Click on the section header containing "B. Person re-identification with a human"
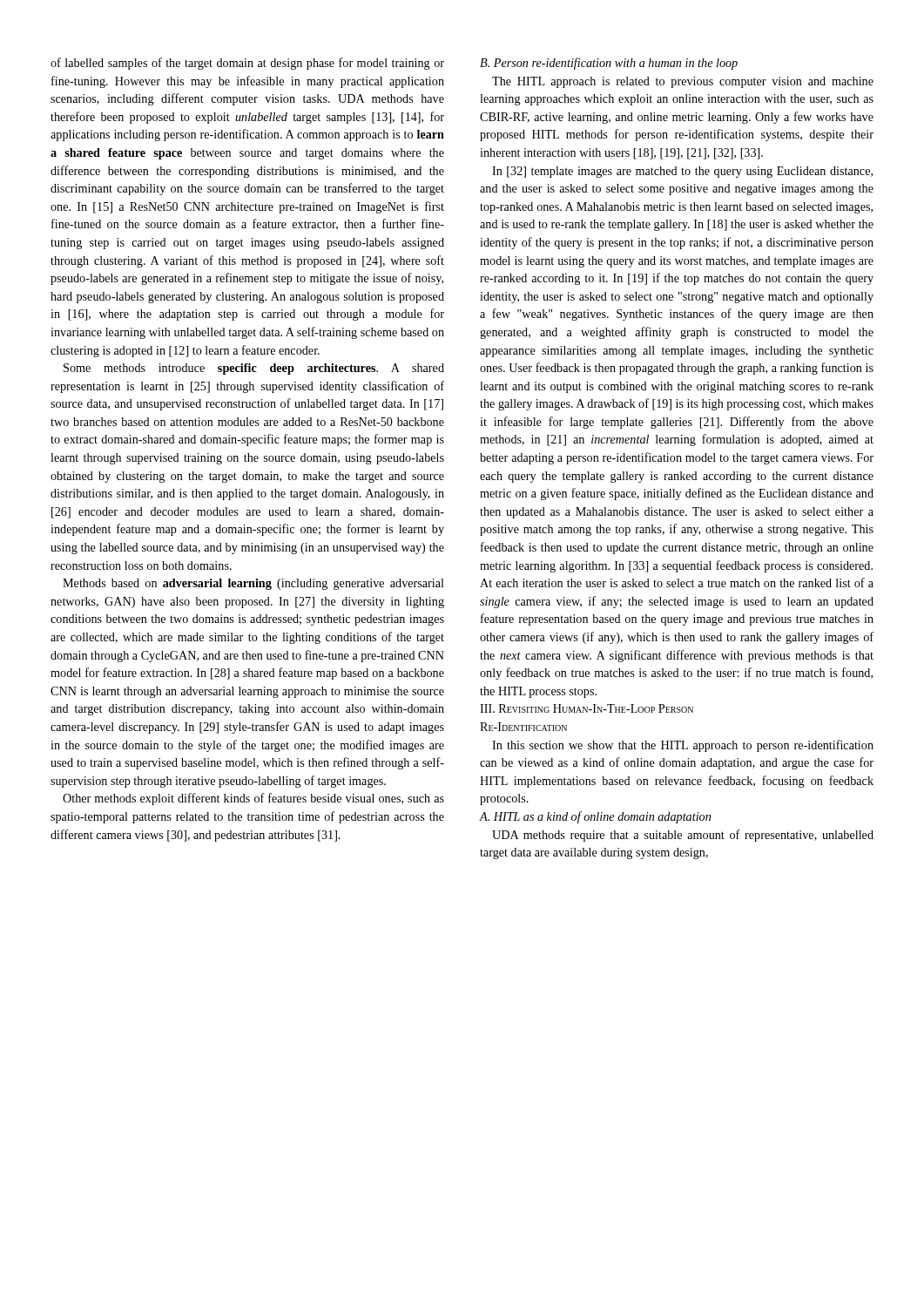The height and width of the screenshot is (1307, 924). coord(677,63)
